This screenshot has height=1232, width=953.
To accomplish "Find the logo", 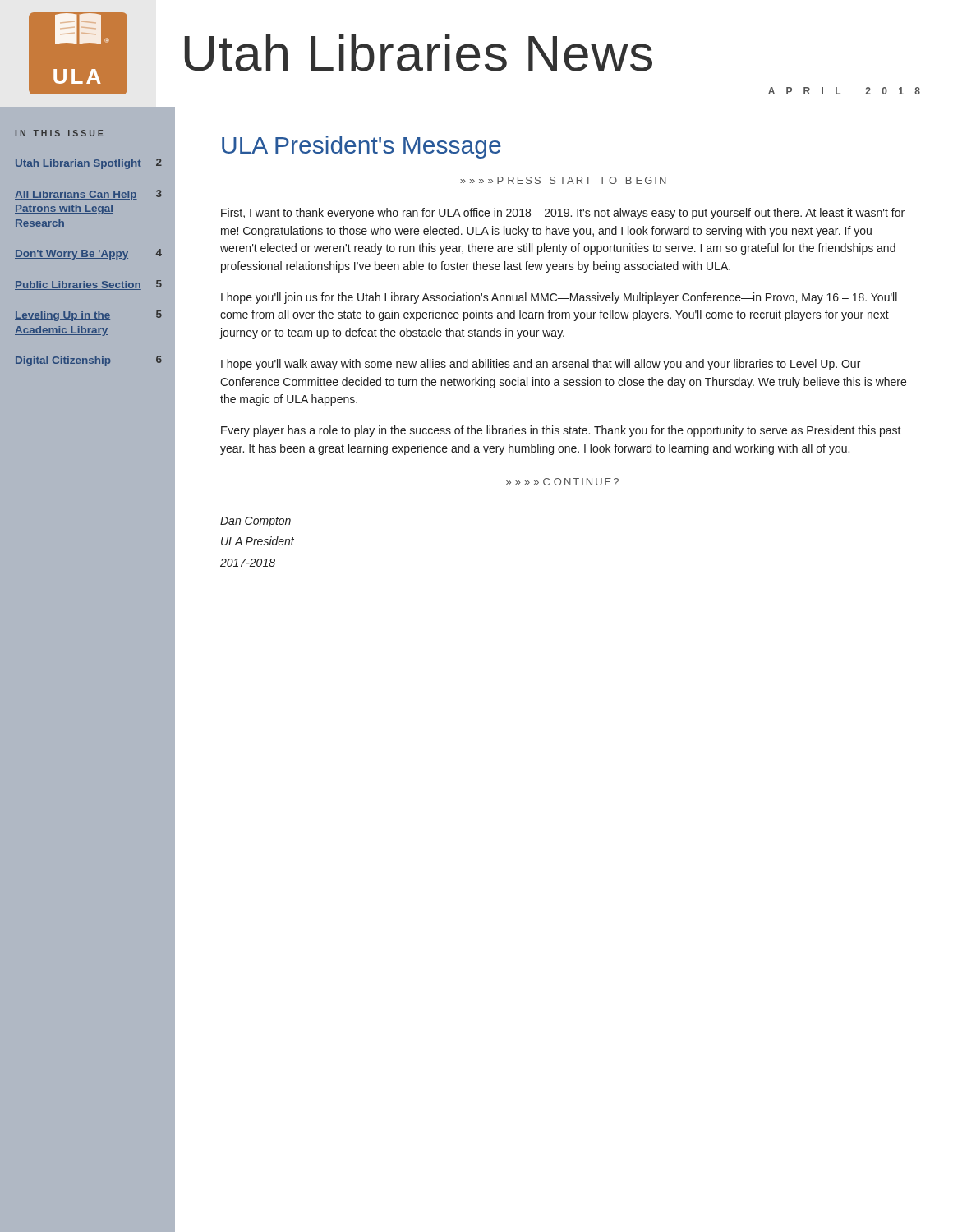I will click(x=78, y=53).
